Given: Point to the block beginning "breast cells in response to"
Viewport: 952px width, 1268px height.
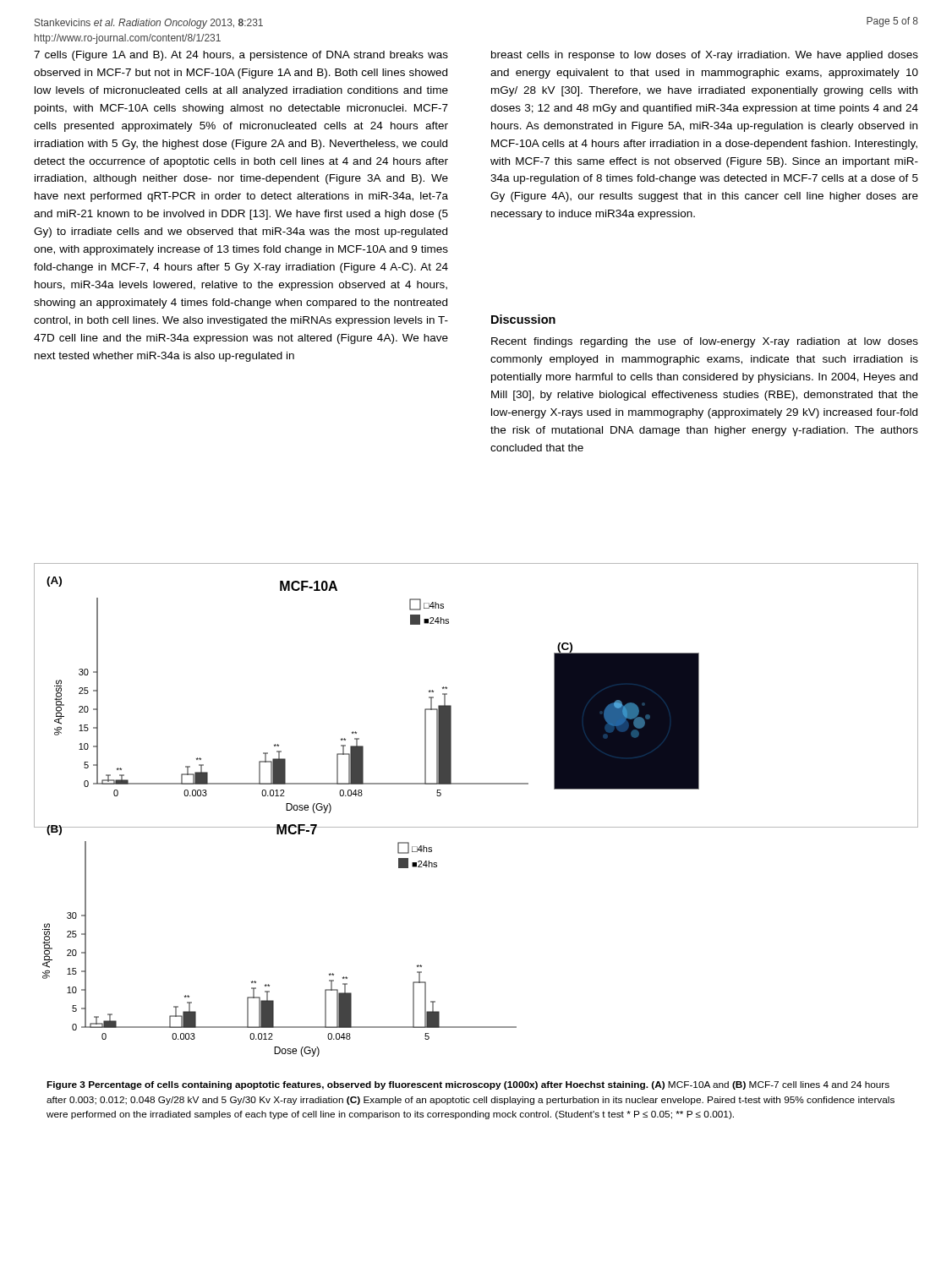Looking at the screenshot, I should (704, 134).
